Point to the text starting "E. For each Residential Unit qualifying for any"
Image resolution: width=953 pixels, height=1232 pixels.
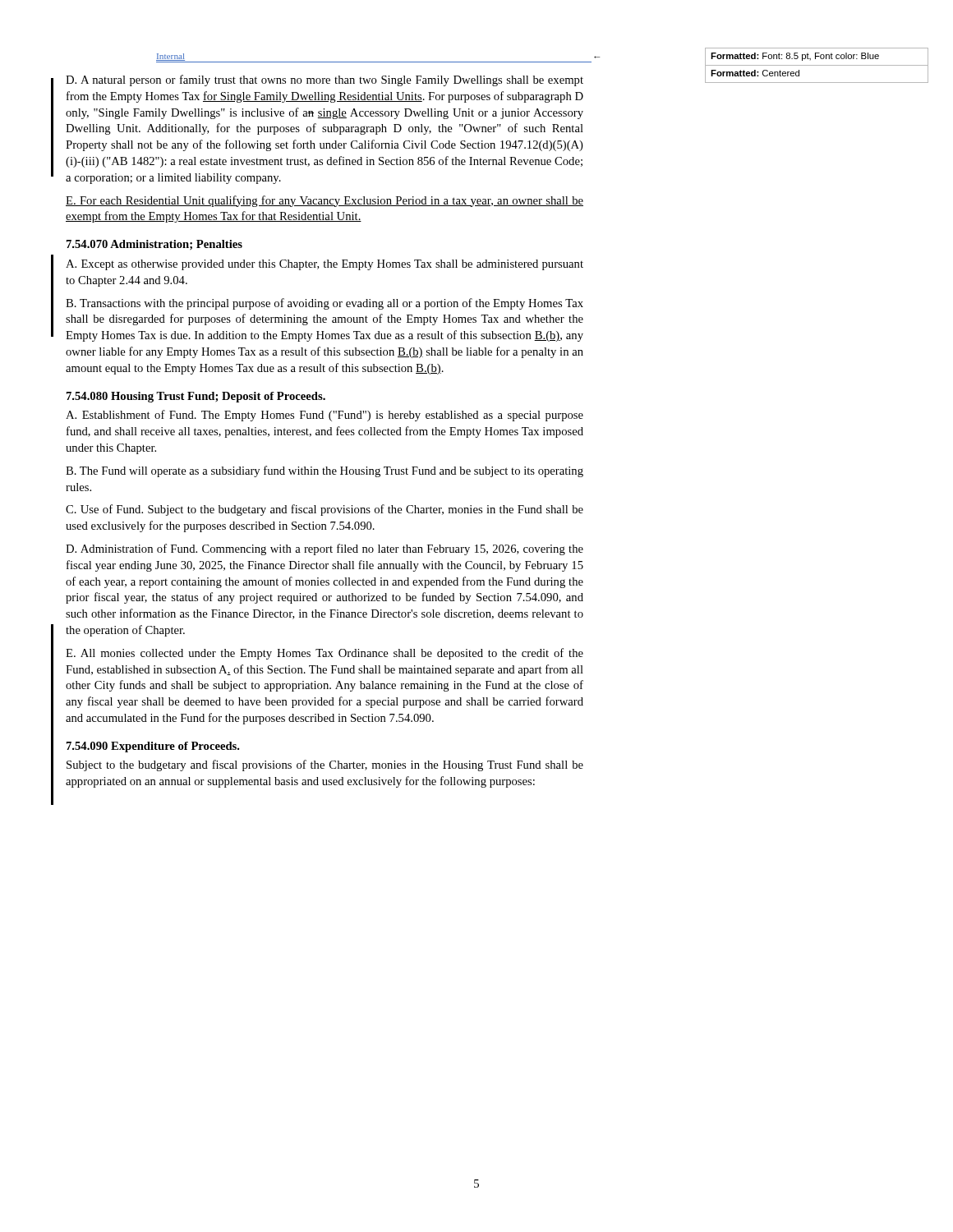tap(325, 208)
